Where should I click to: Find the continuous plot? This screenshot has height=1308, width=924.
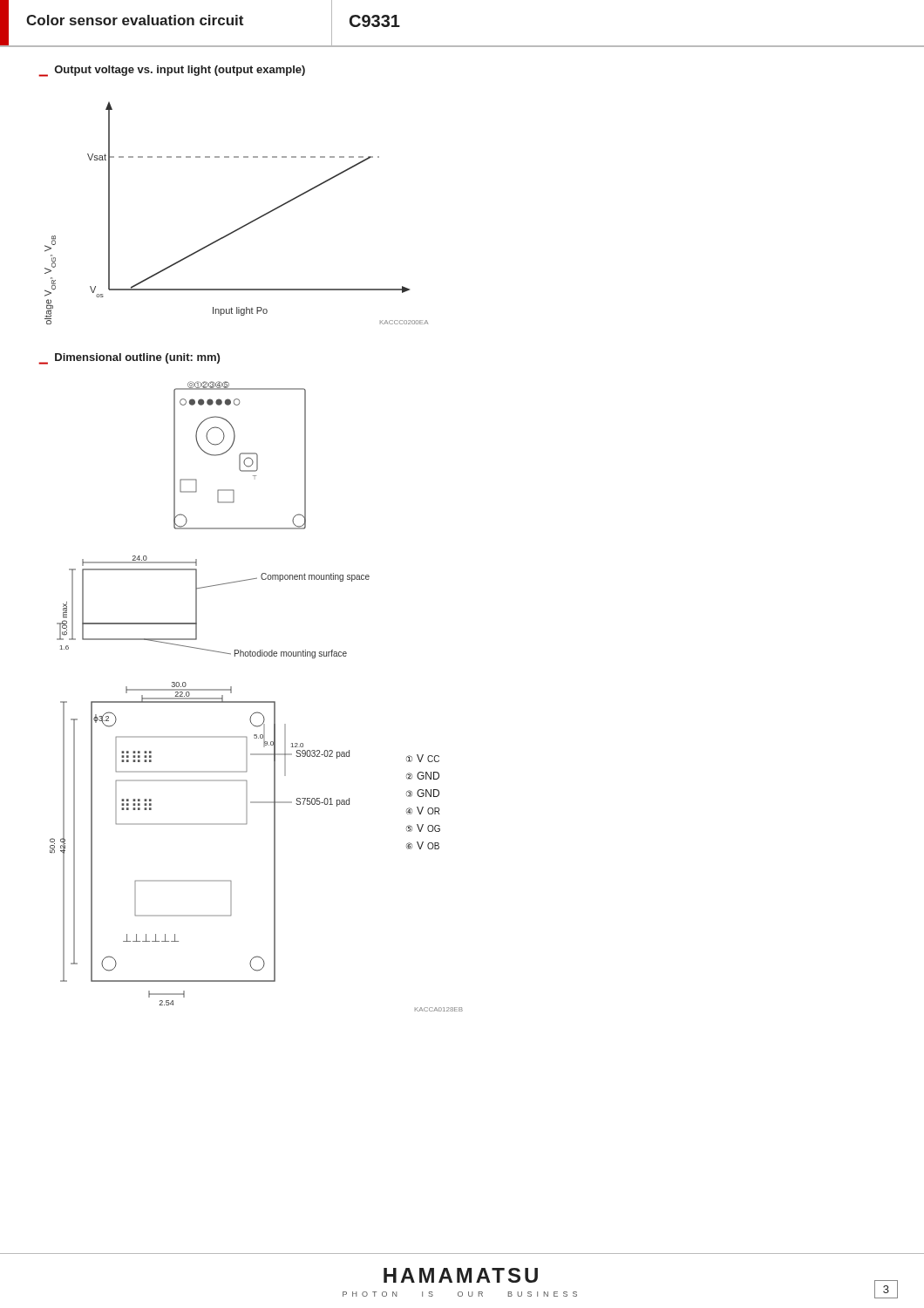(248, 207)
